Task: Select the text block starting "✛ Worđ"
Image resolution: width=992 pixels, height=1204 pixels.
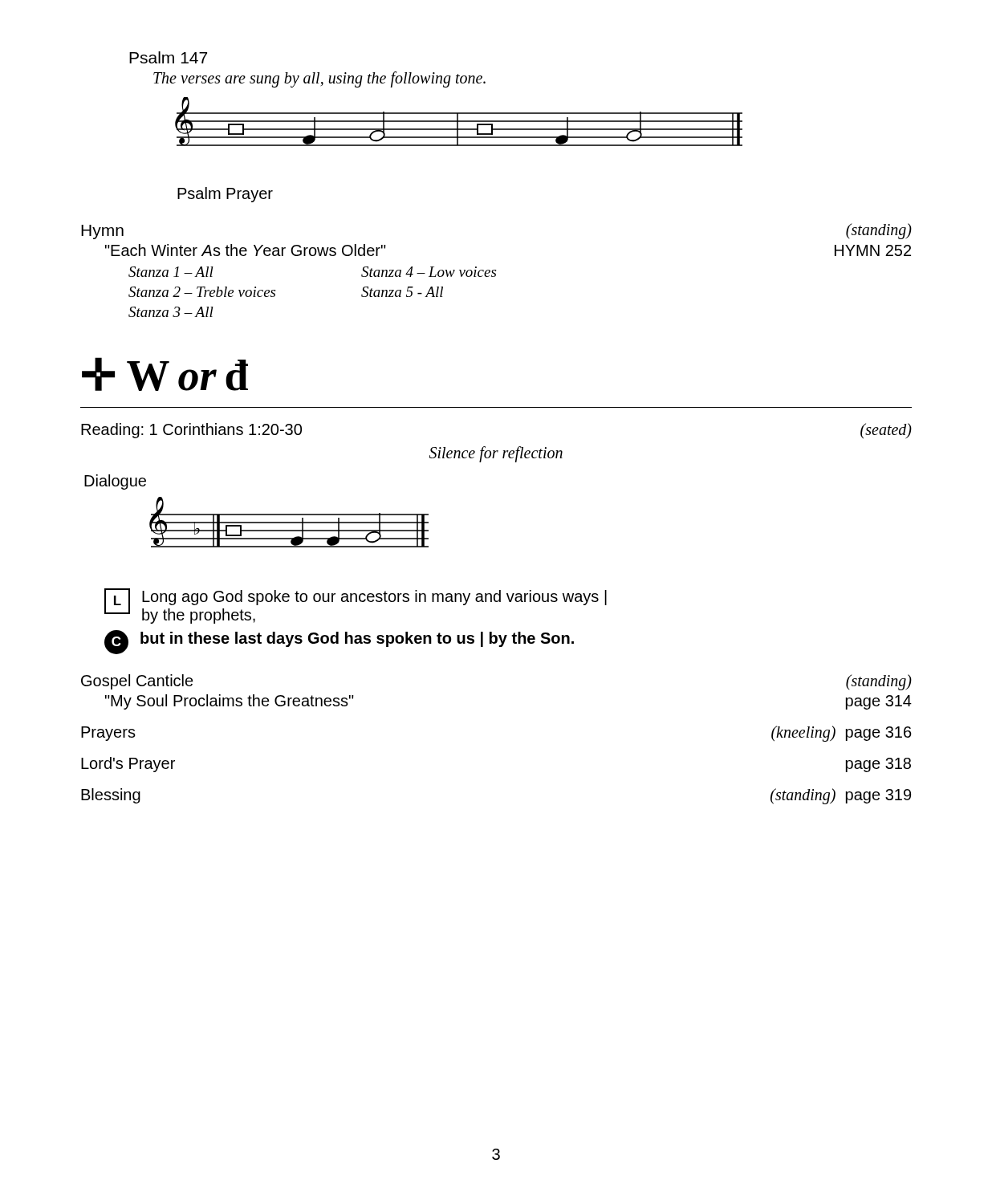Action: point(164,375)
